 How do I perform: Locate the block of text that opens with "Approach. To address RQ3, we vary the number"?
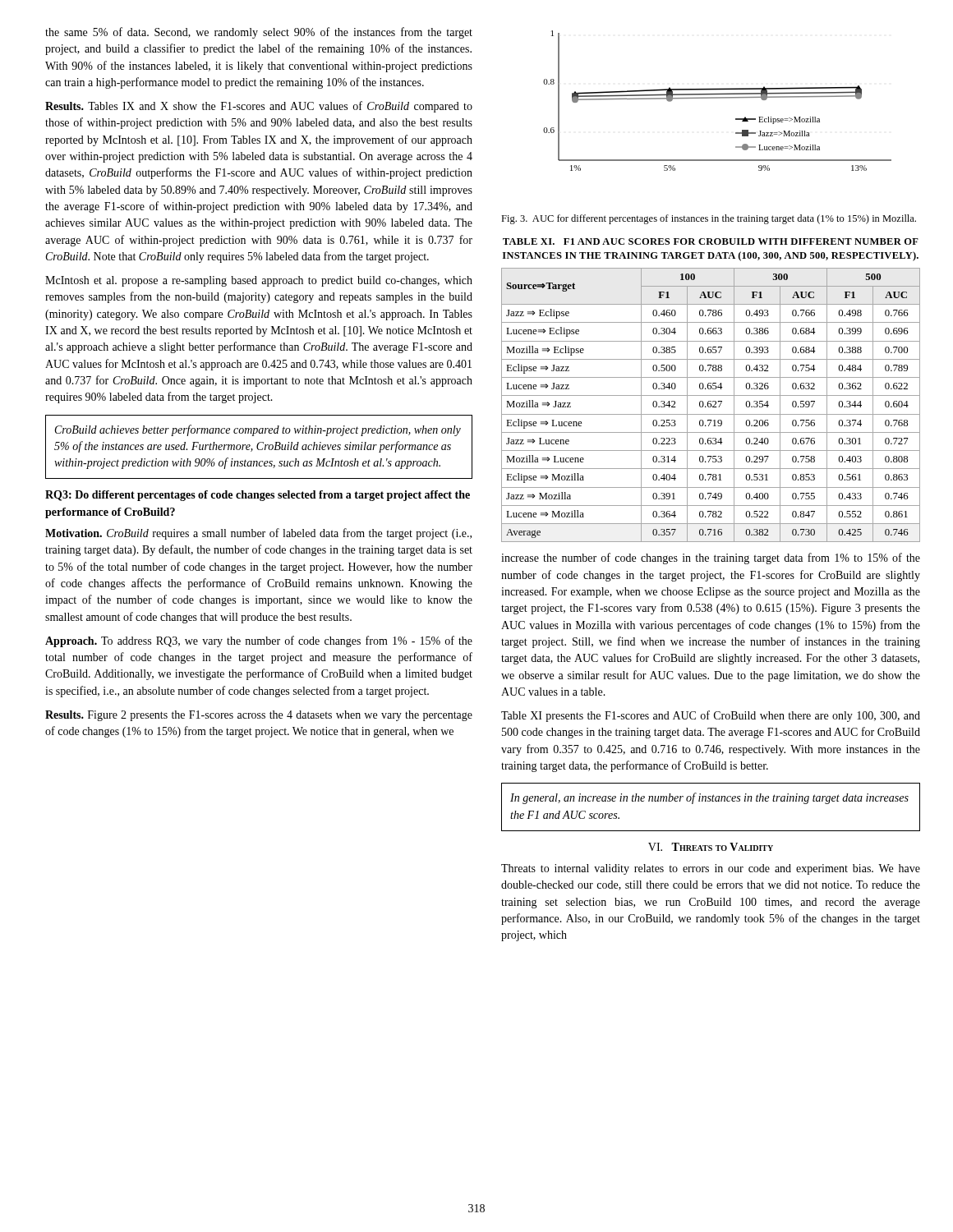pyautogui.click(x=259, y=666)
